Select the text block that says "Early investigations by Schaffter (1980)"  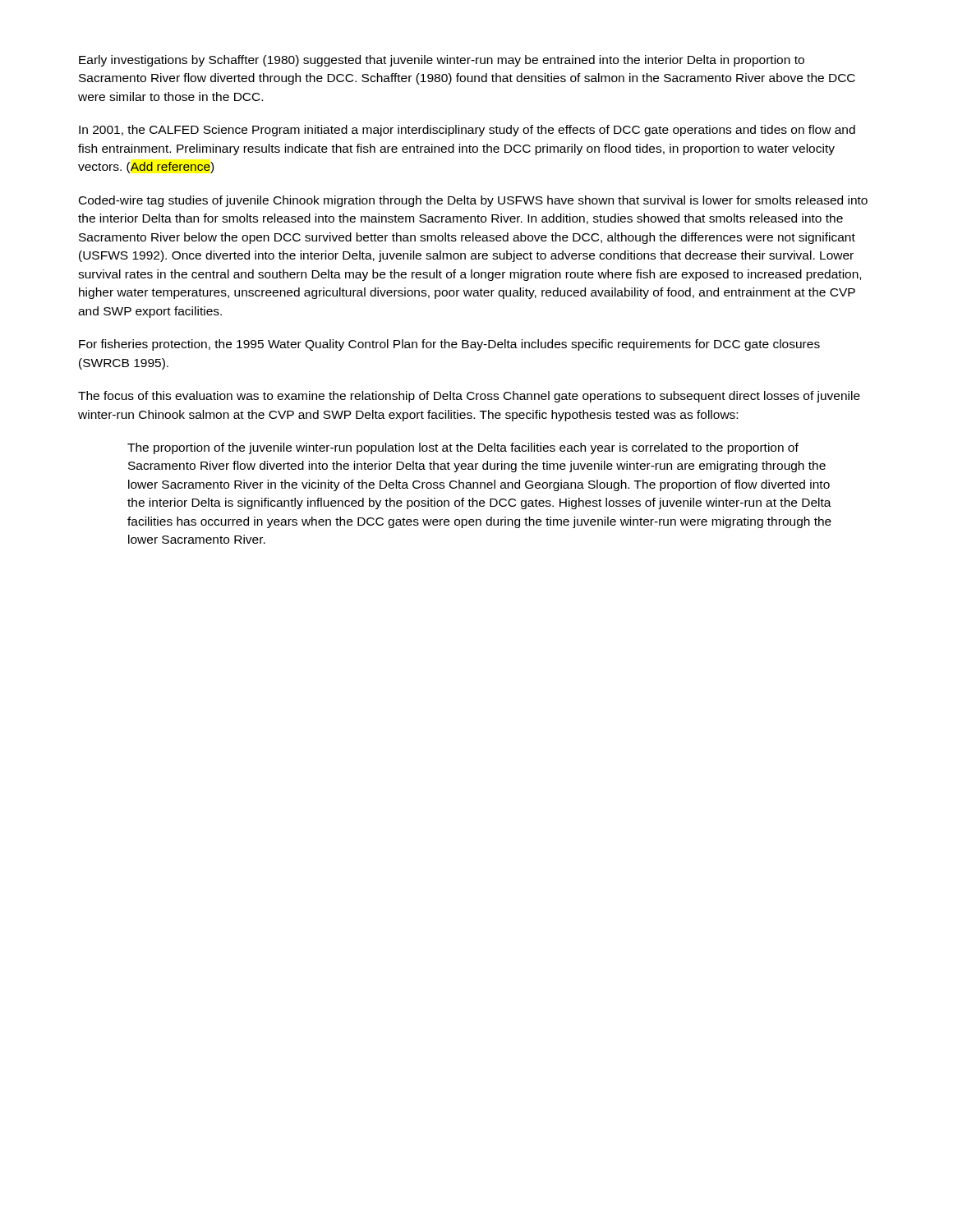tap(467, 78)
